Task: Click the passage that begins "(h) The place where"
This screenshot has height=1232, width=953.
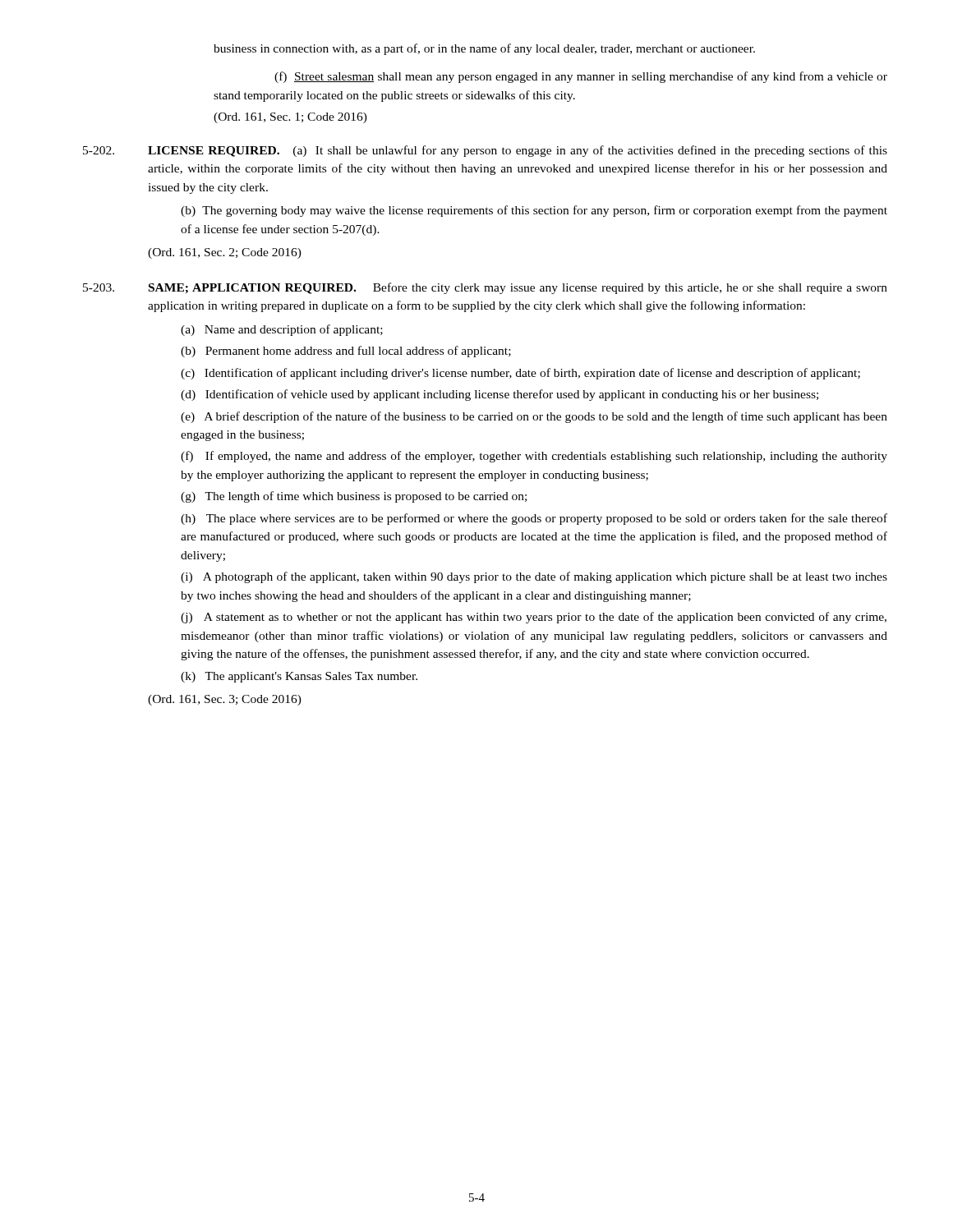Action: tap(534, 536)
